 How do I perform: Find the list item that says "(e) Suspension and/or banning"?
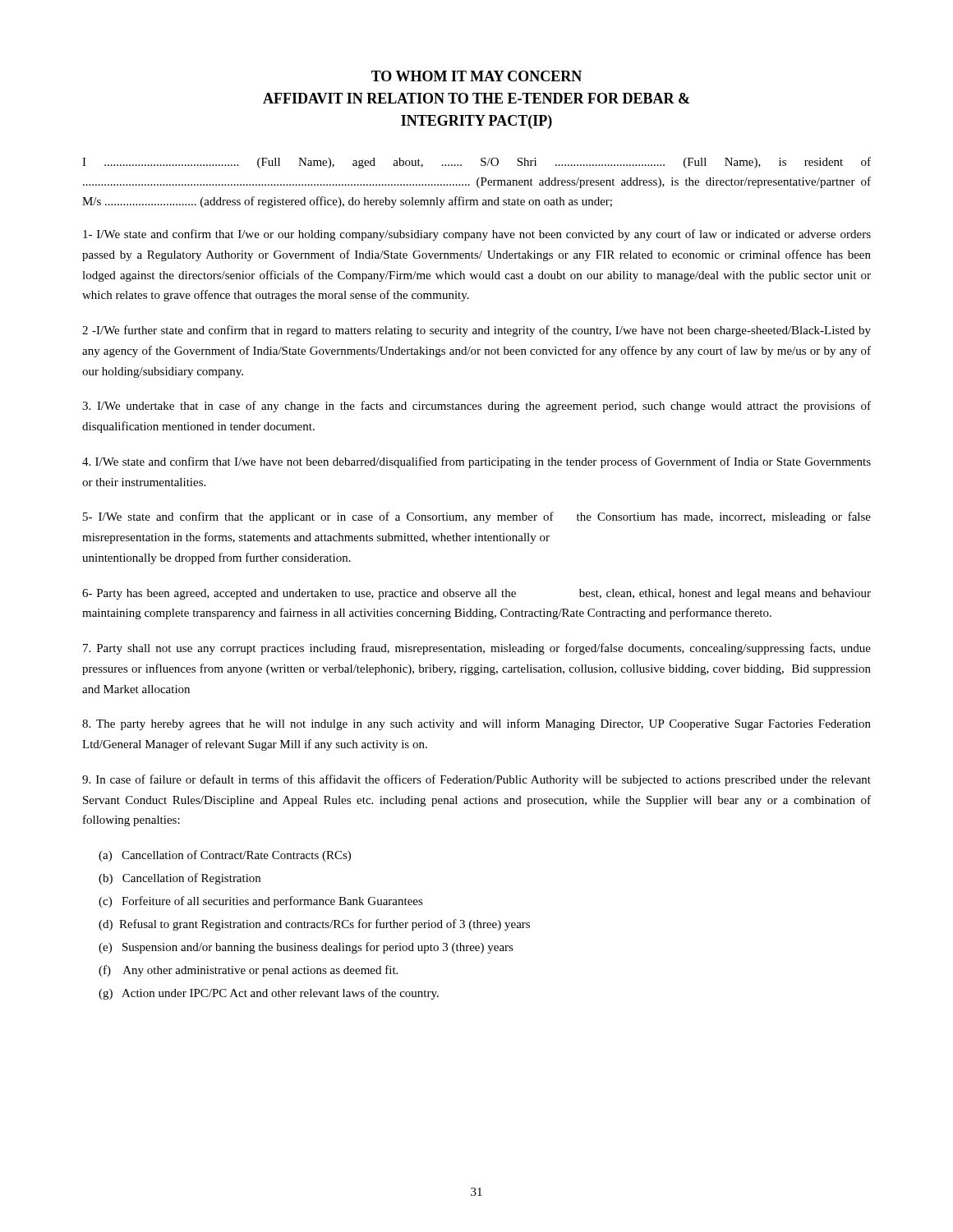pos(306,947)
